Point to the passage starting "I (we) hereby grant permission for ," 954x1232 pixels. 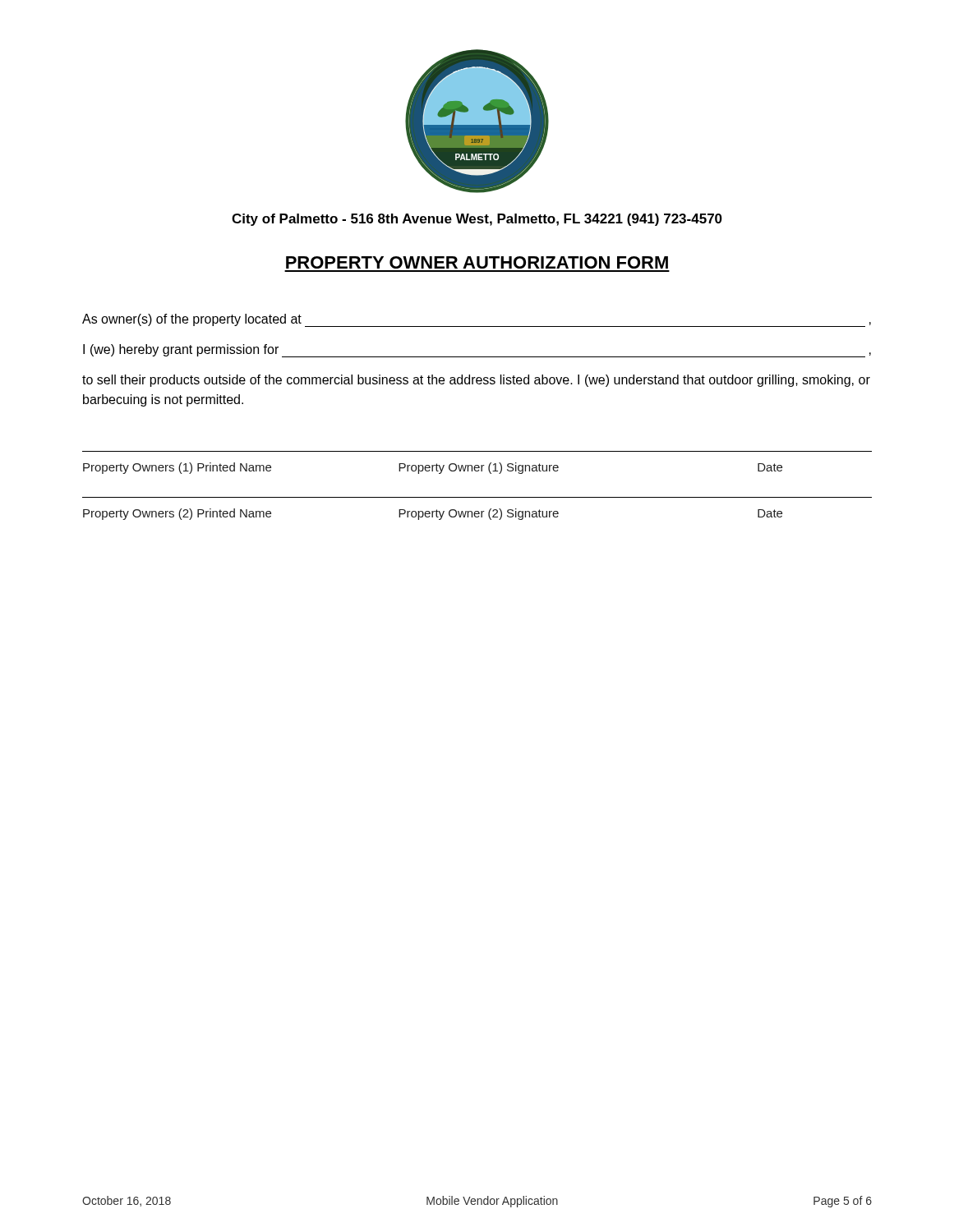click(477, 349)
